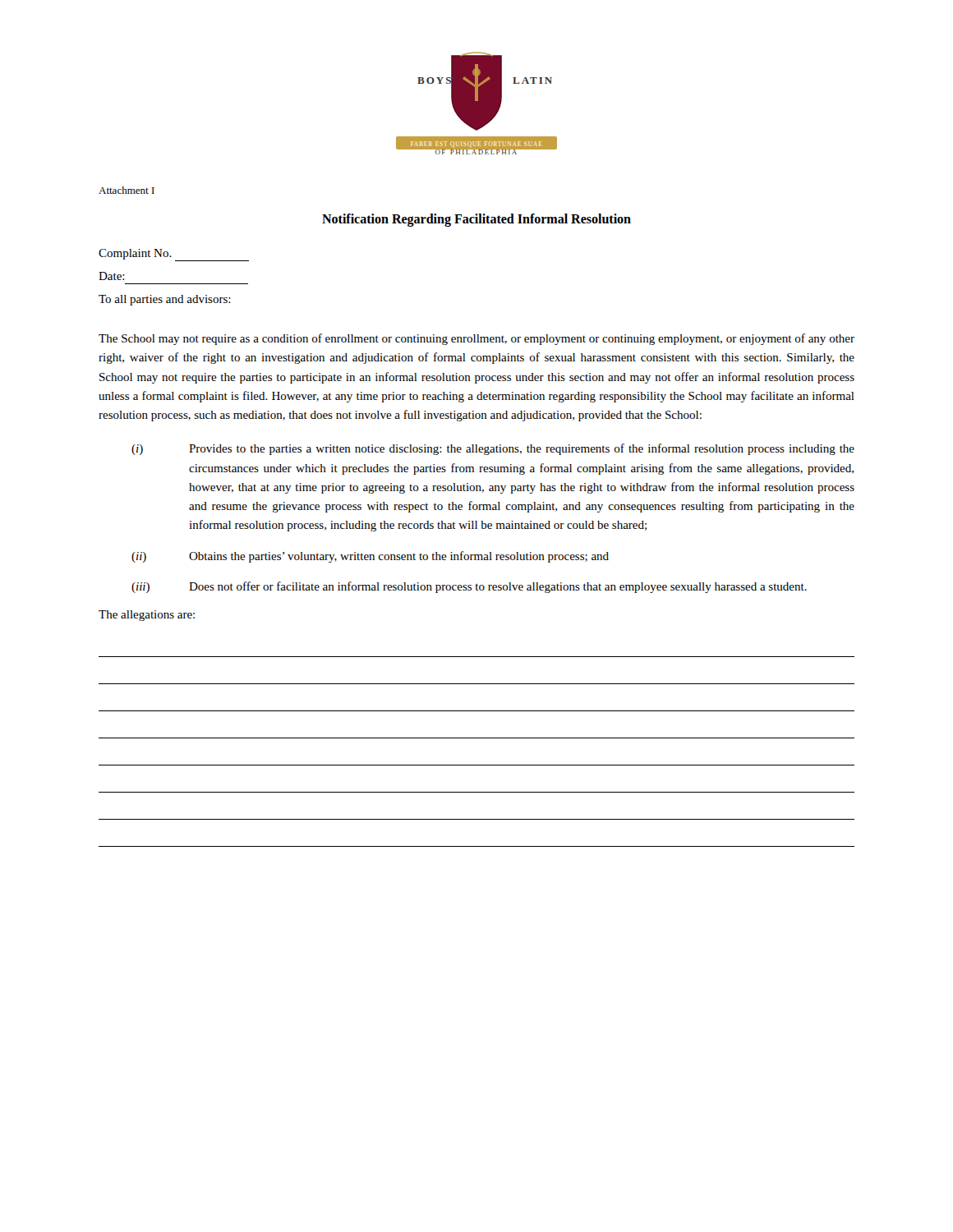Point to the block beginning "The School may not require as a condition"
The width and height of the screenshot is (953, 1232).
(x=476, y=377)
